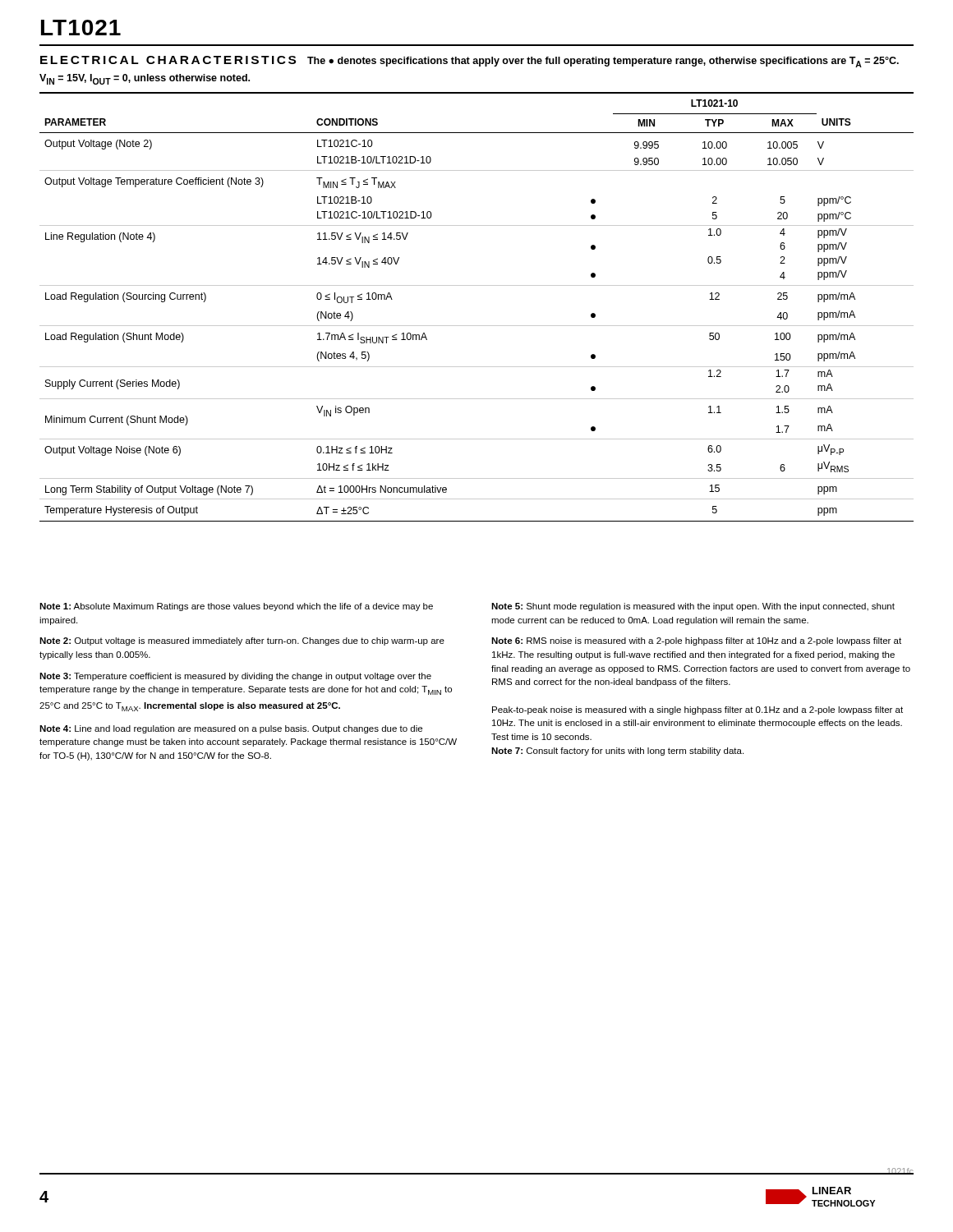The width and height of the screenshot is (953, 1232).
Task: Find the text block that reads "Note 1: Absolute Maximum"
Action: click(236, 613)
